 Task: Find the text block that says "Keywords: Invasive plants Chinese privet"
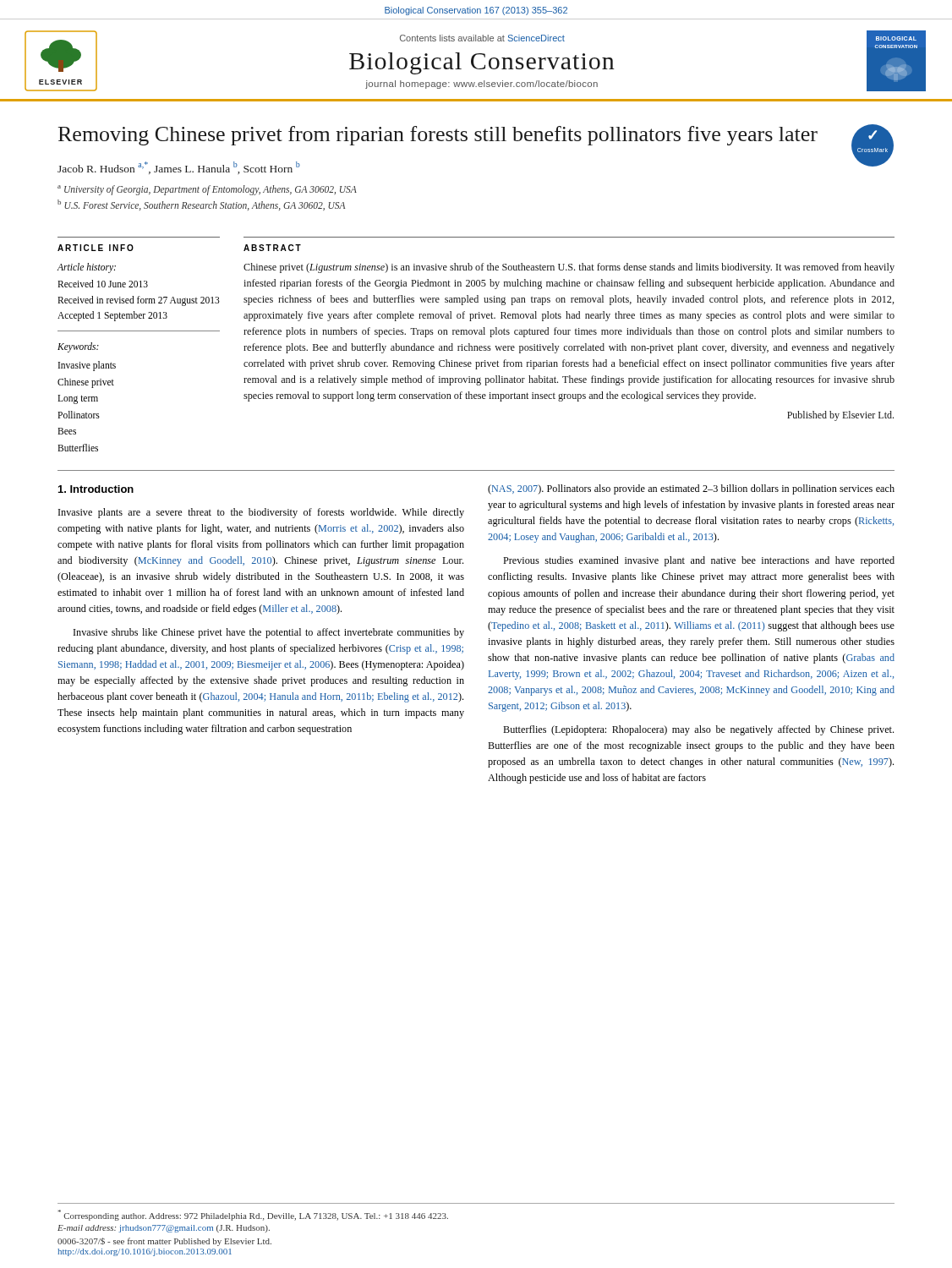coord(78,347)
